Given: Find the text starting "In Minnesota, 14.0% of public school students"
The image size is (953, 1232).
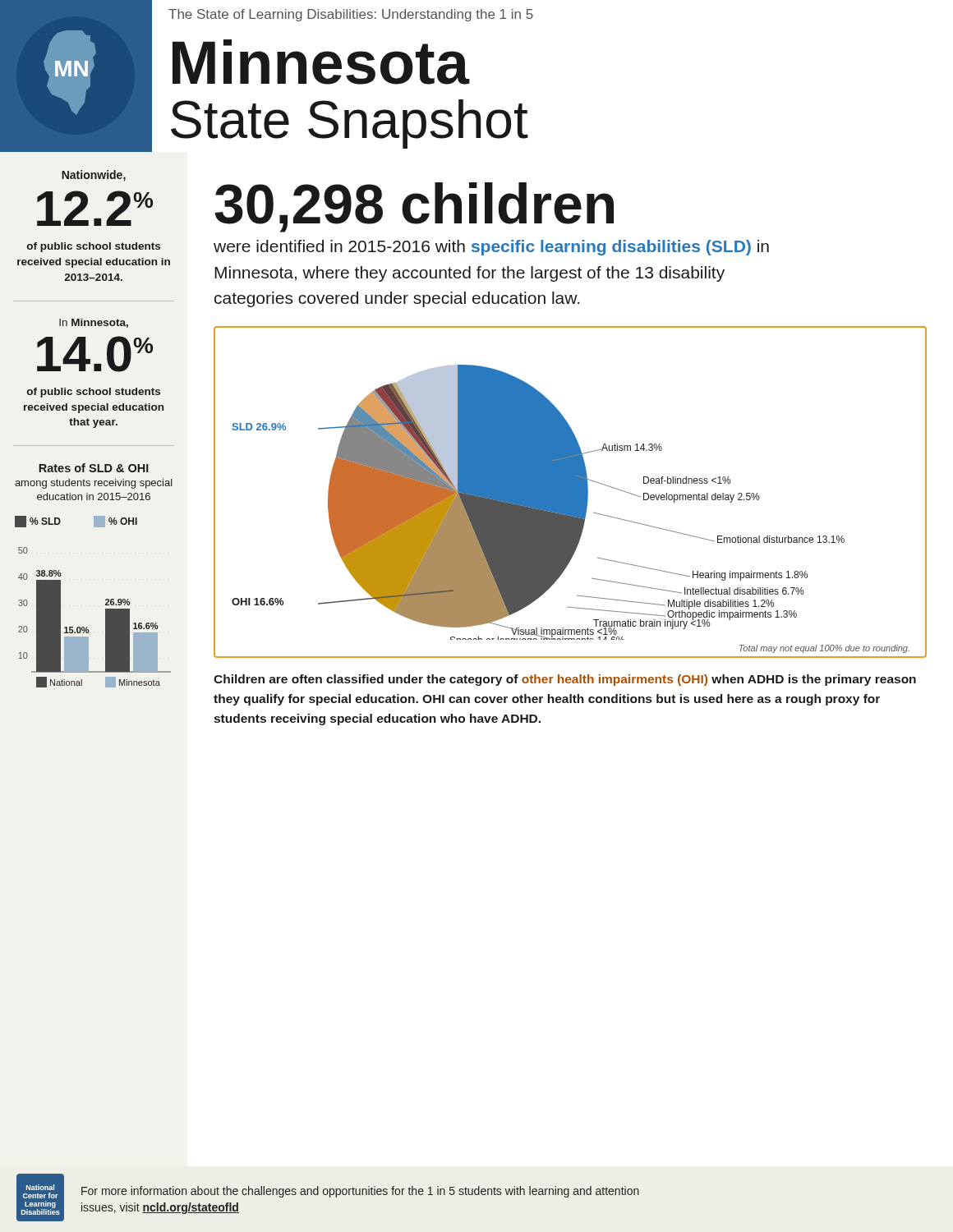Looking at the screenshot, I should (x=94, y=373).
